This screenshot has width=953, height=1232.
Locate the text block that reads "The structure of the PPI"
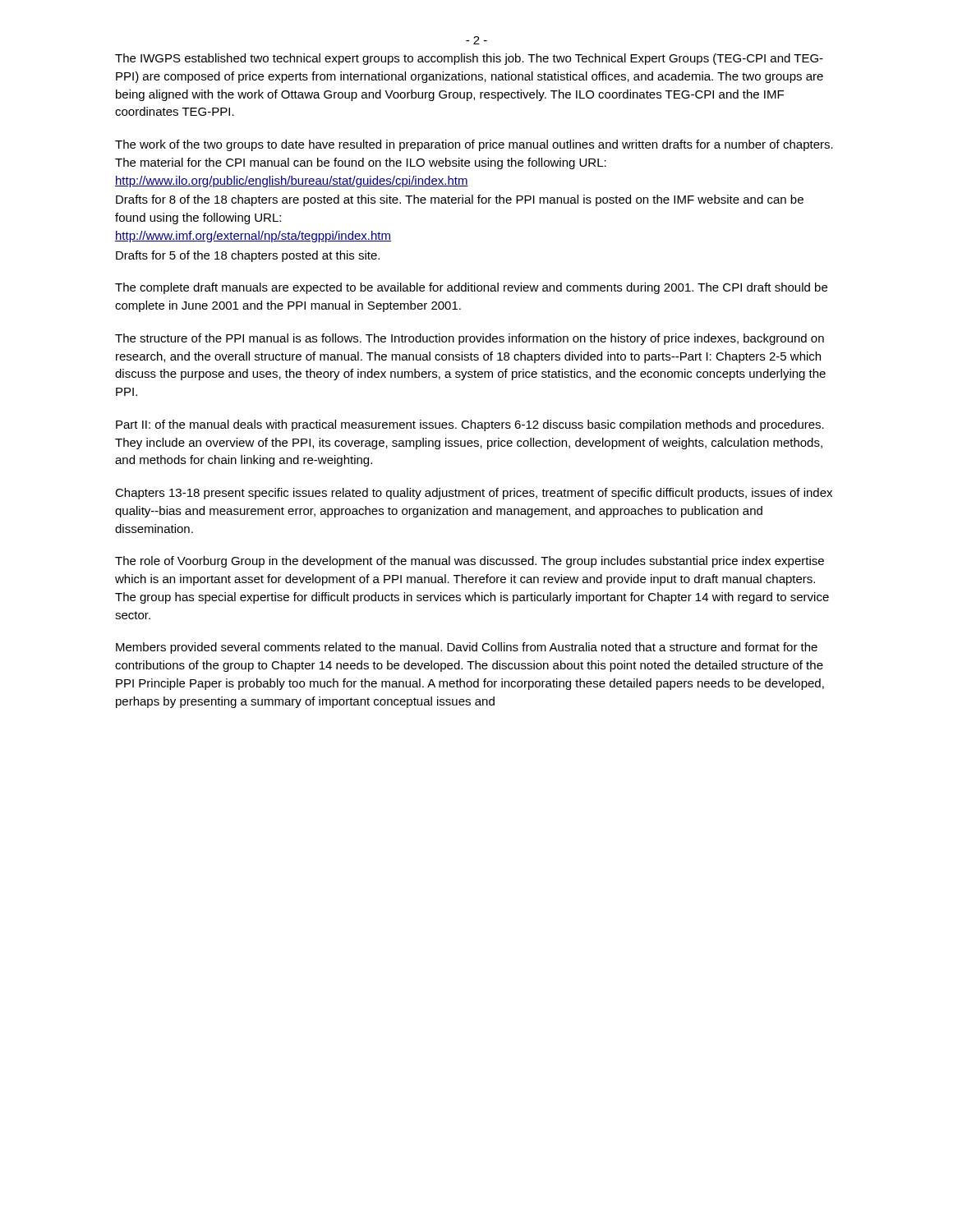click(471, 365)
